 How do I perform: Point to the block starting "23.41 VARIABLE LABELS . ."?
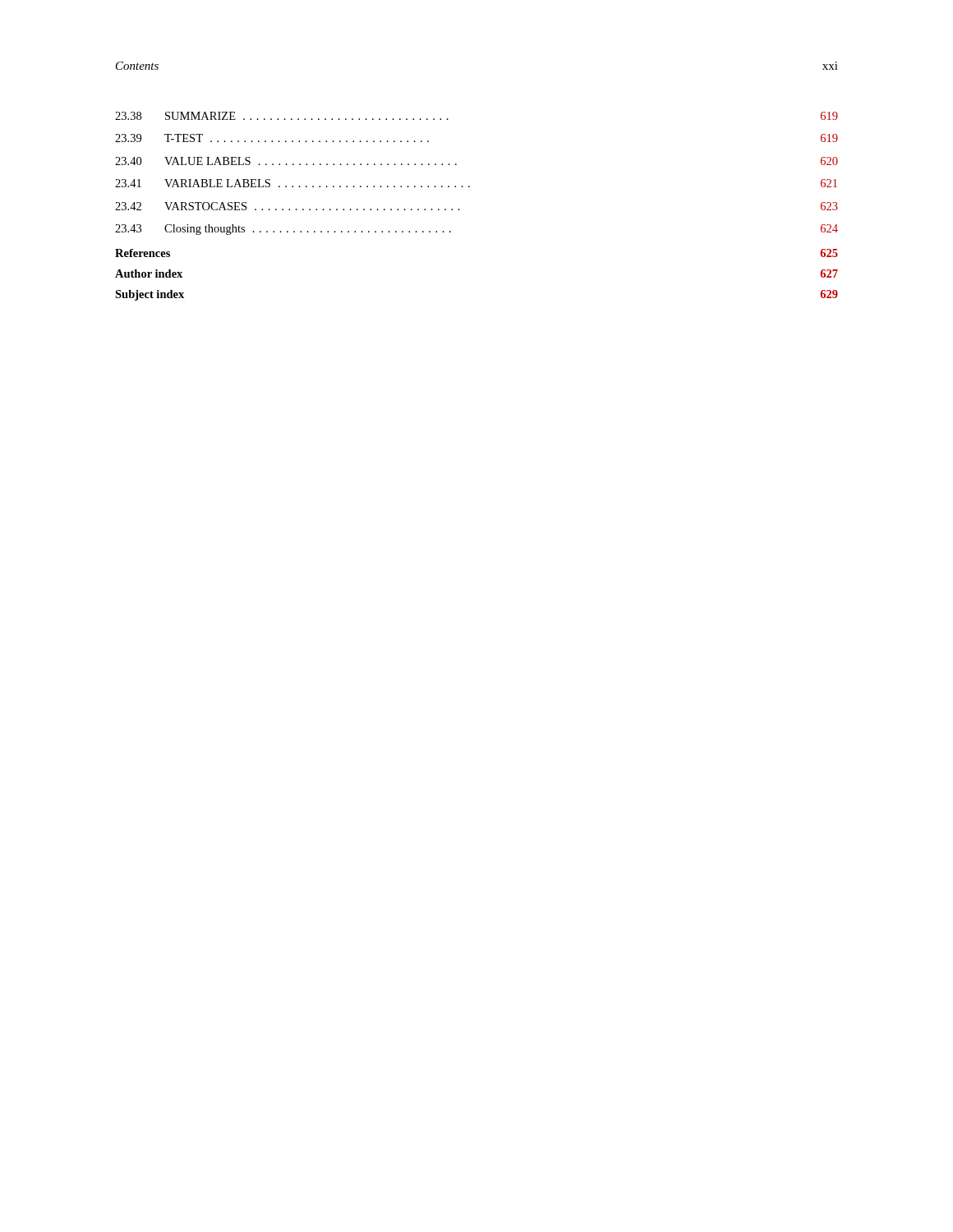476,184
